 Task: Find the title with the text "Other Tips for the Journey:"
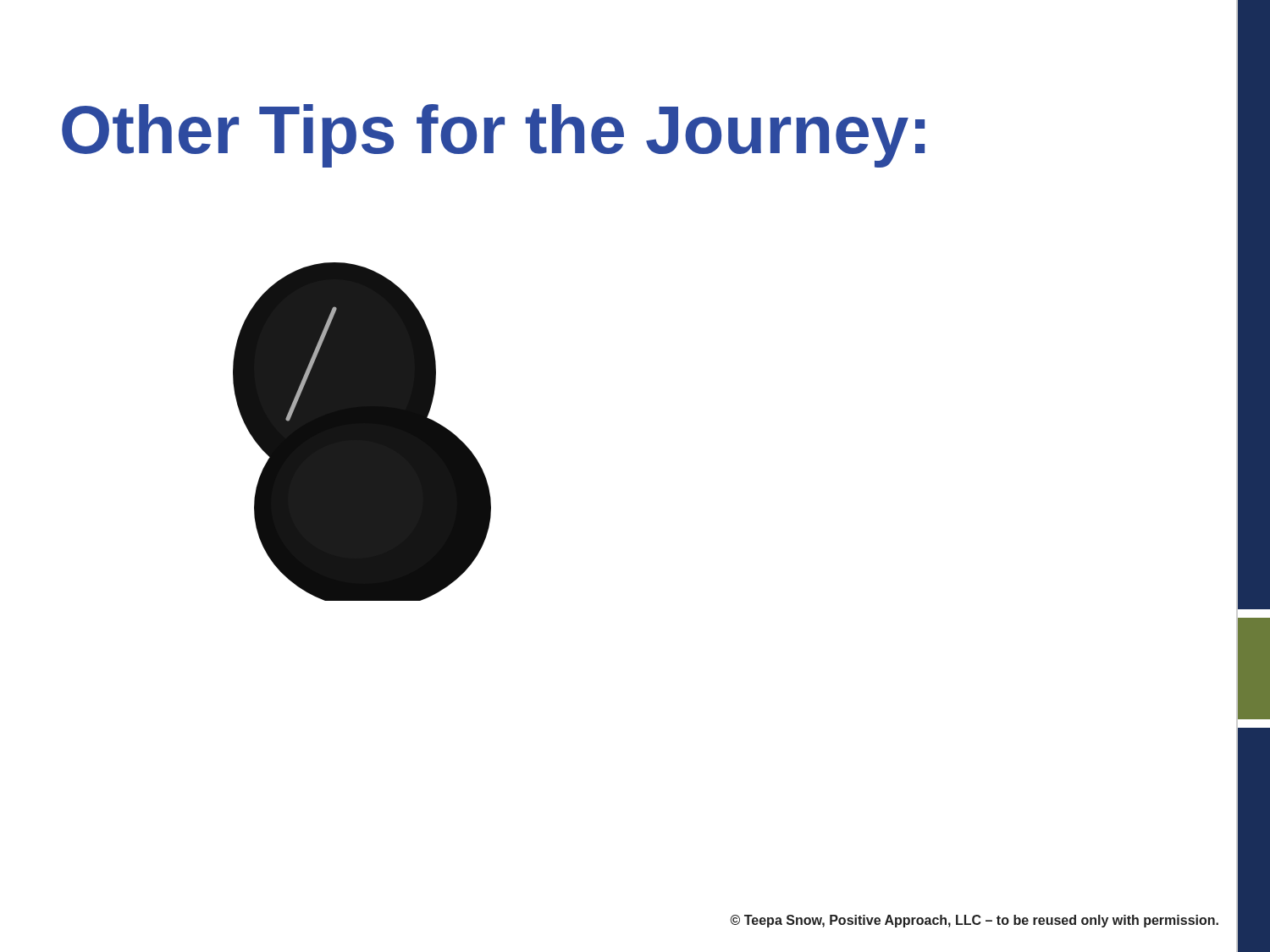(x=639, y=130)
